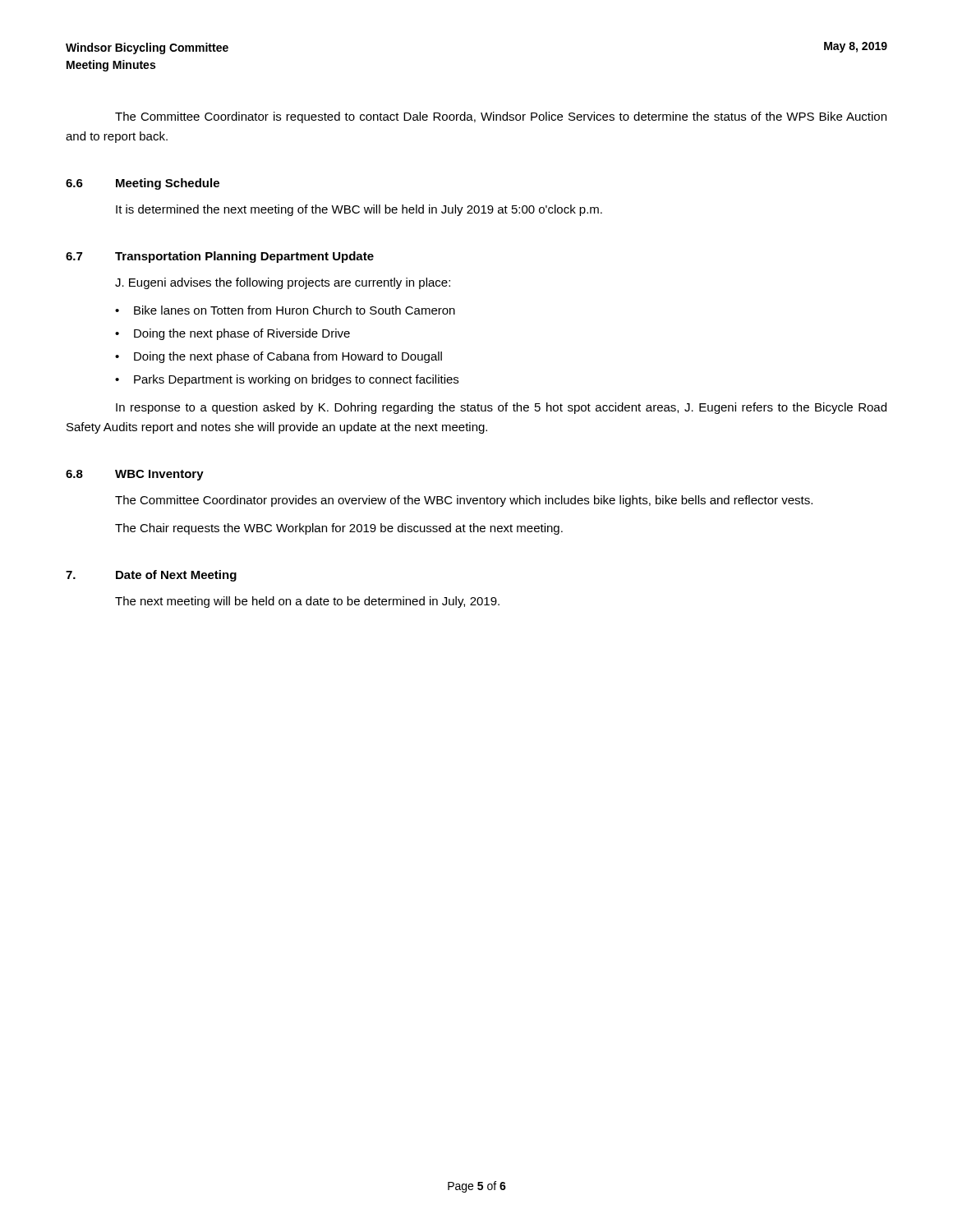Find the block on this page that starts "The next meeting will be held on"
The width and height of the screenshot is (953, 1232).
point(308,601)
